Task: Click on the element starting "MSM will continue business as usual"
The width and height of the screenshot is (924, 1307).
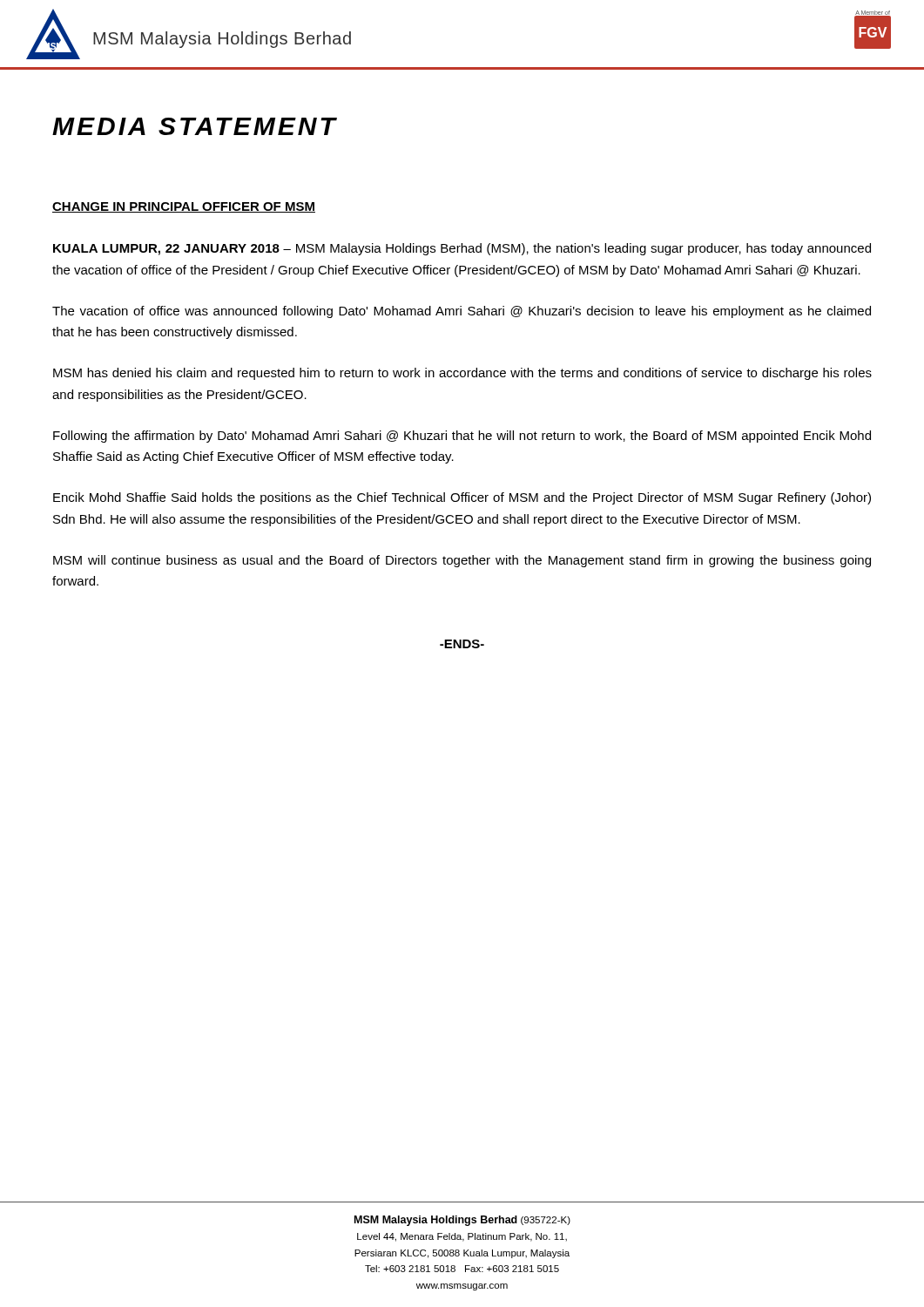Action: [x=462, y=570]
